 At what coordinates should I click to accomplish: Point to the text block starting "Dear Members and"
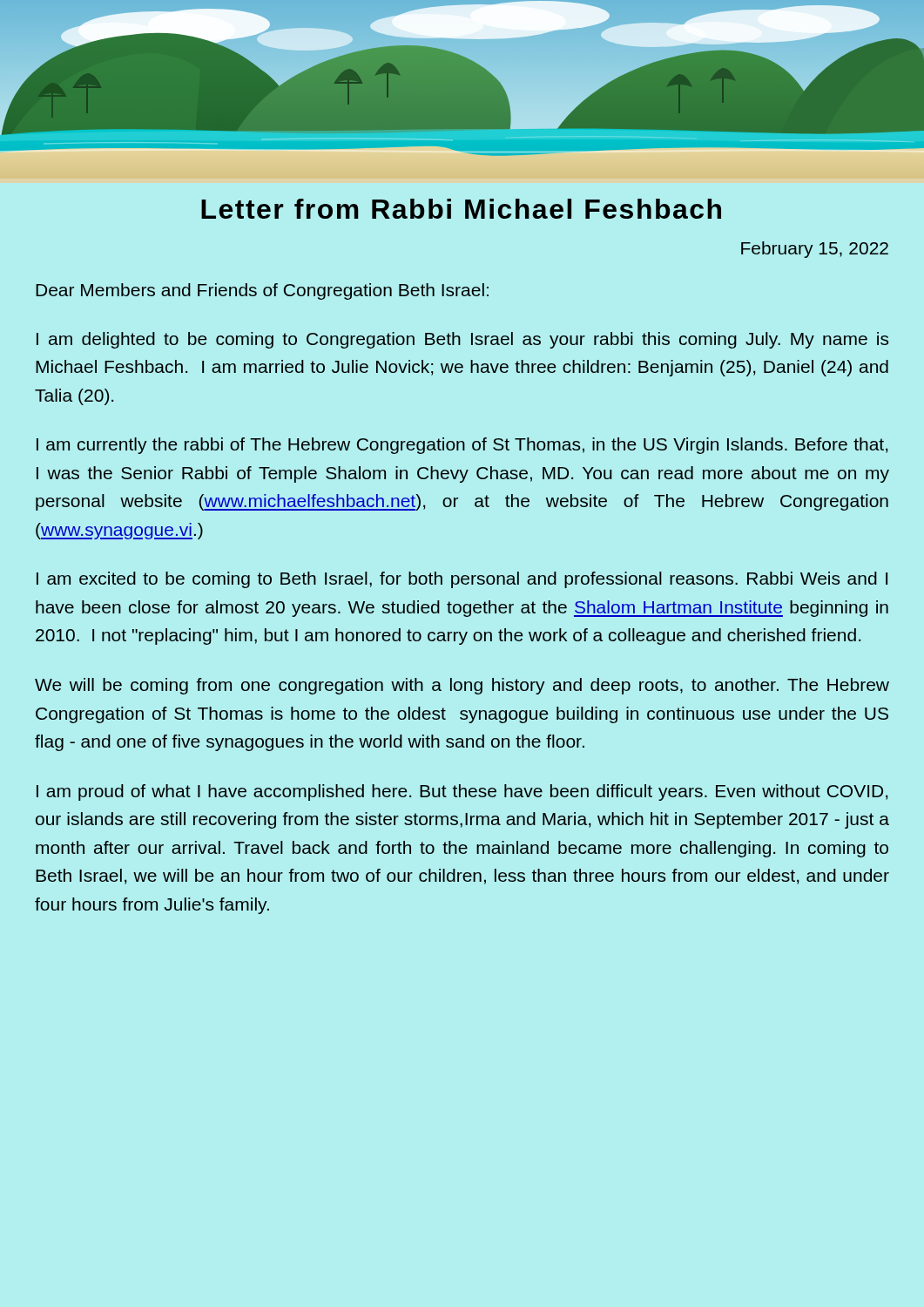tap(263, 290)
